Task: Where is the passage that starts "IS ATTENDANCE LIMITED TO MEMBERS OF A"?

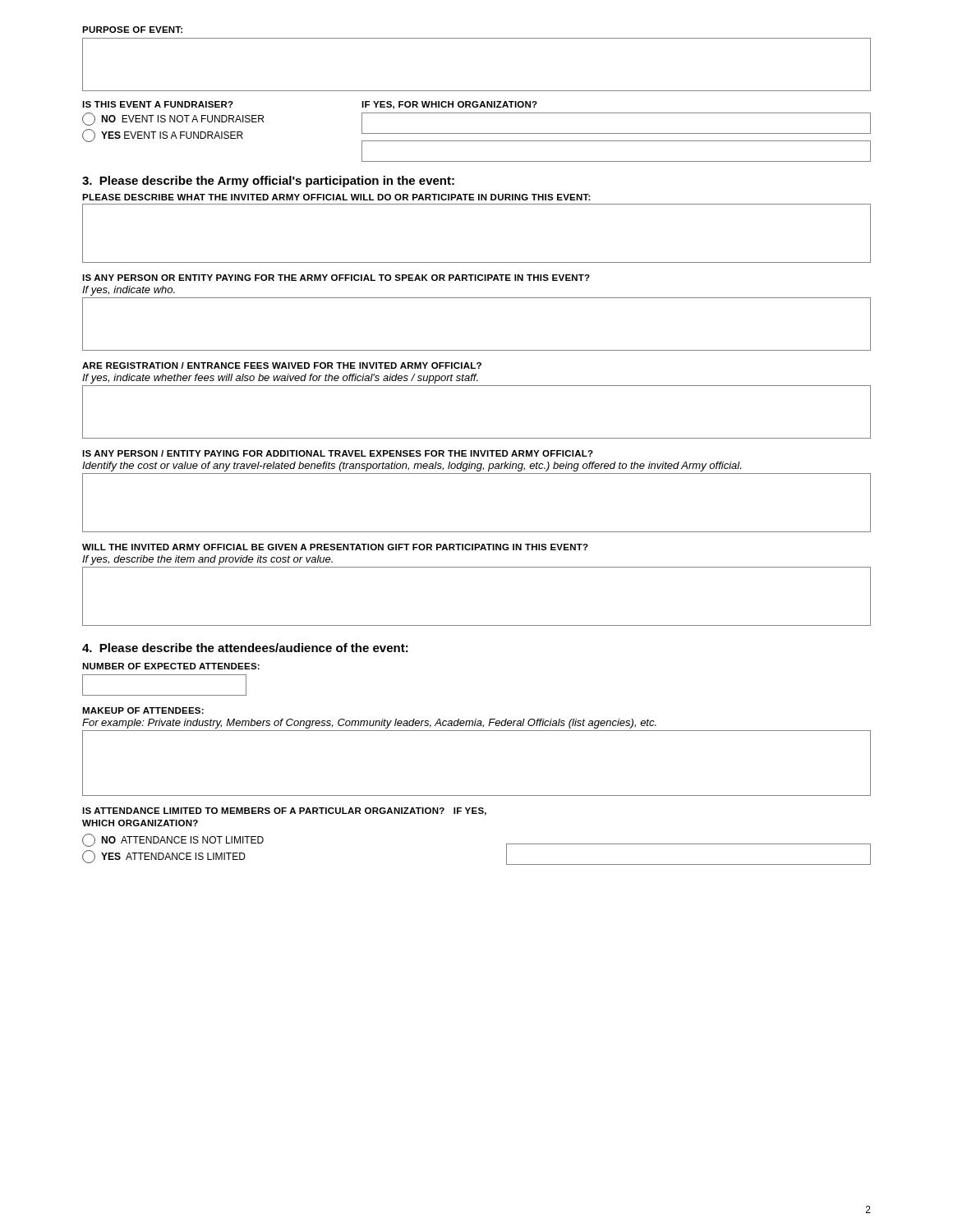Action: tap(285, 817)
